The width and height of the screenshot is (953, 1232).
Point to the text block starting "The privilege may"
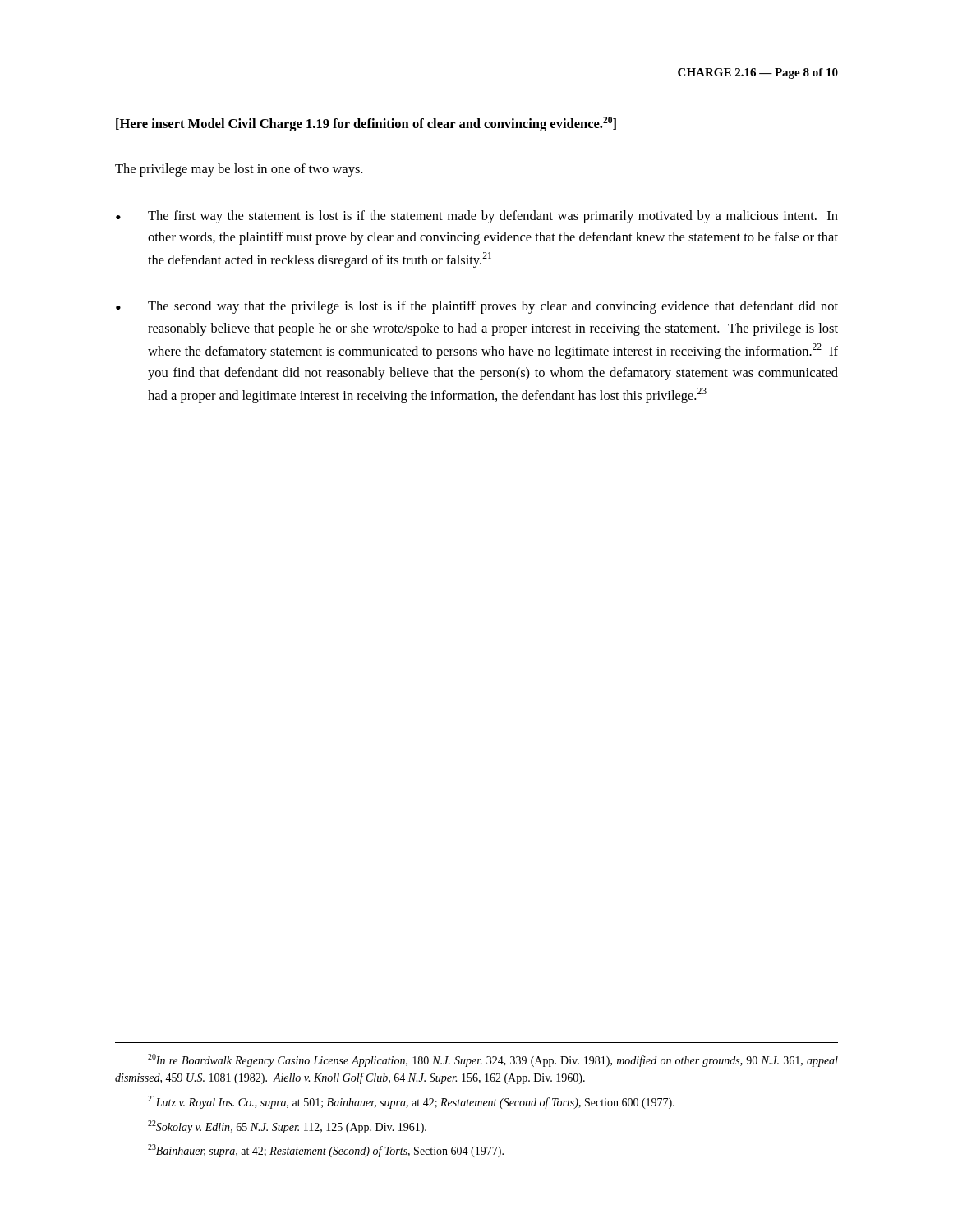[239, 169]
